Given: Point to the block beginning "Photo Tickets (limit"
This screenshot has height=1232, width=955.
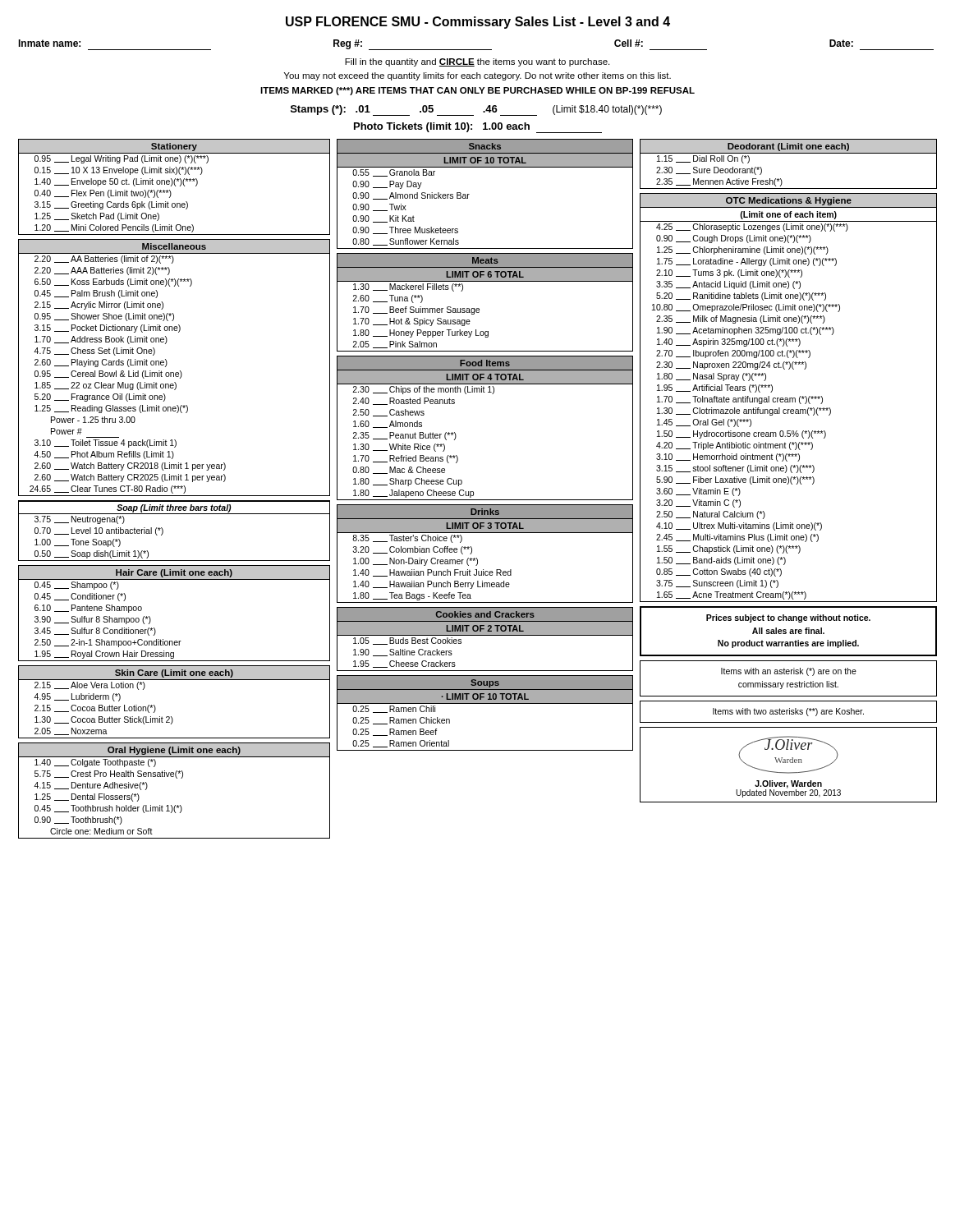Looking at the screenshot, I should (478, 126).
